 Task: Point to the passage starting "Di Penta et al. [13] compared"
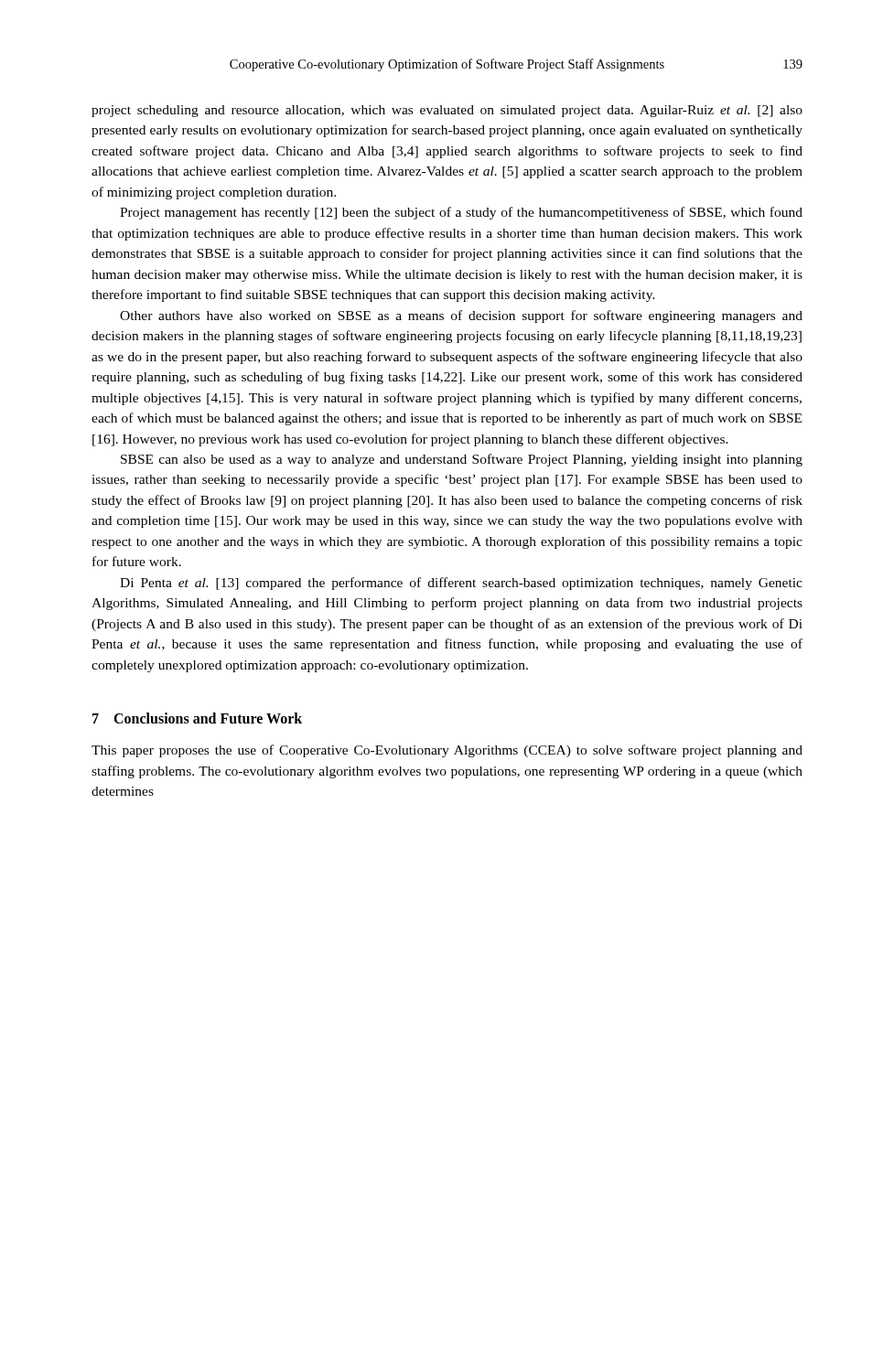coord(447,624)
